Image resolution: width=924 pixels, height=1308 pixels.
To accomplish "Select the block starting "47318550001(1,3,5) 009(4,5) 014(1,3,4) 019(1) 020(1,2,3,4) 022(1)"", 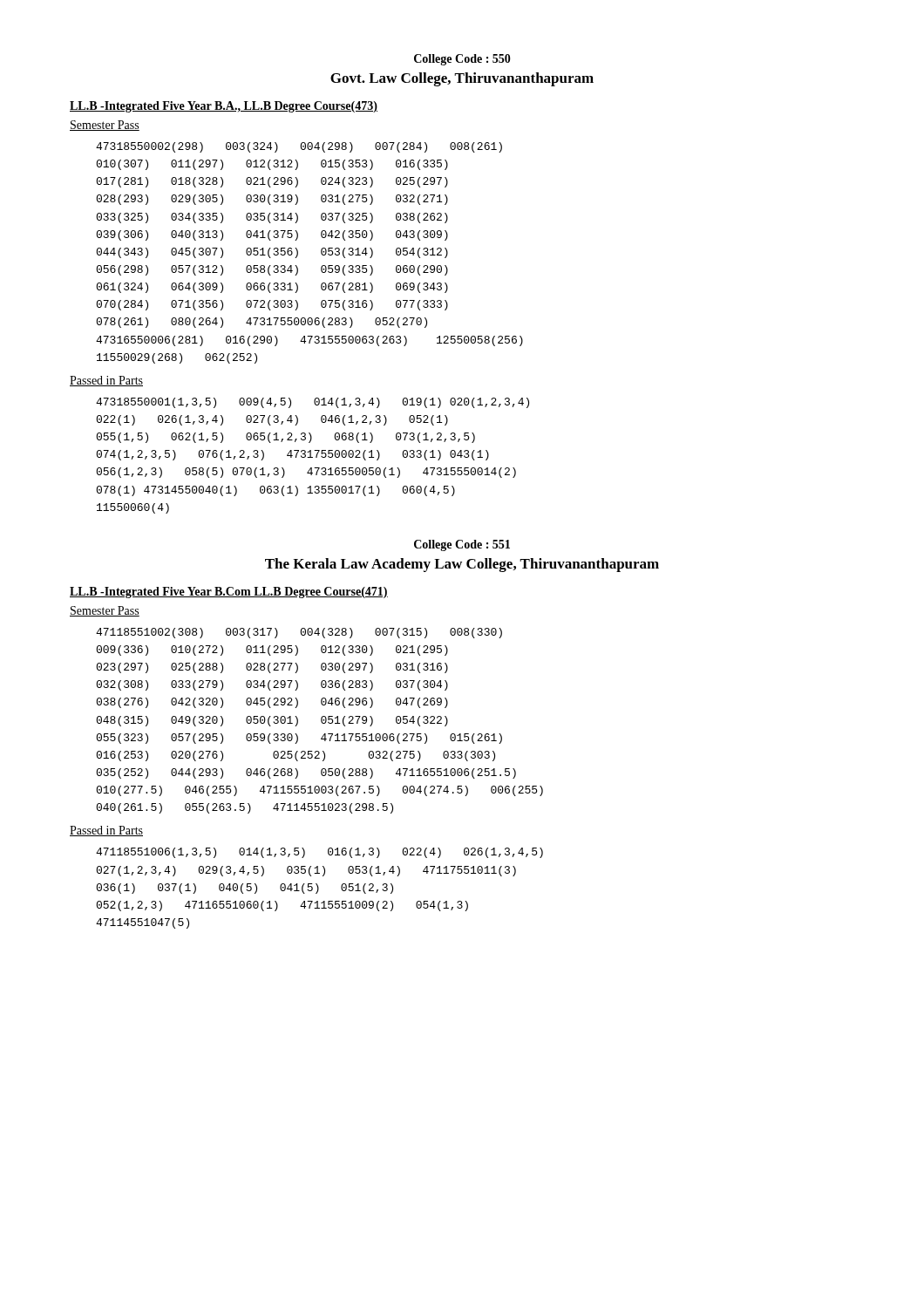I will [x=314, y=455].
